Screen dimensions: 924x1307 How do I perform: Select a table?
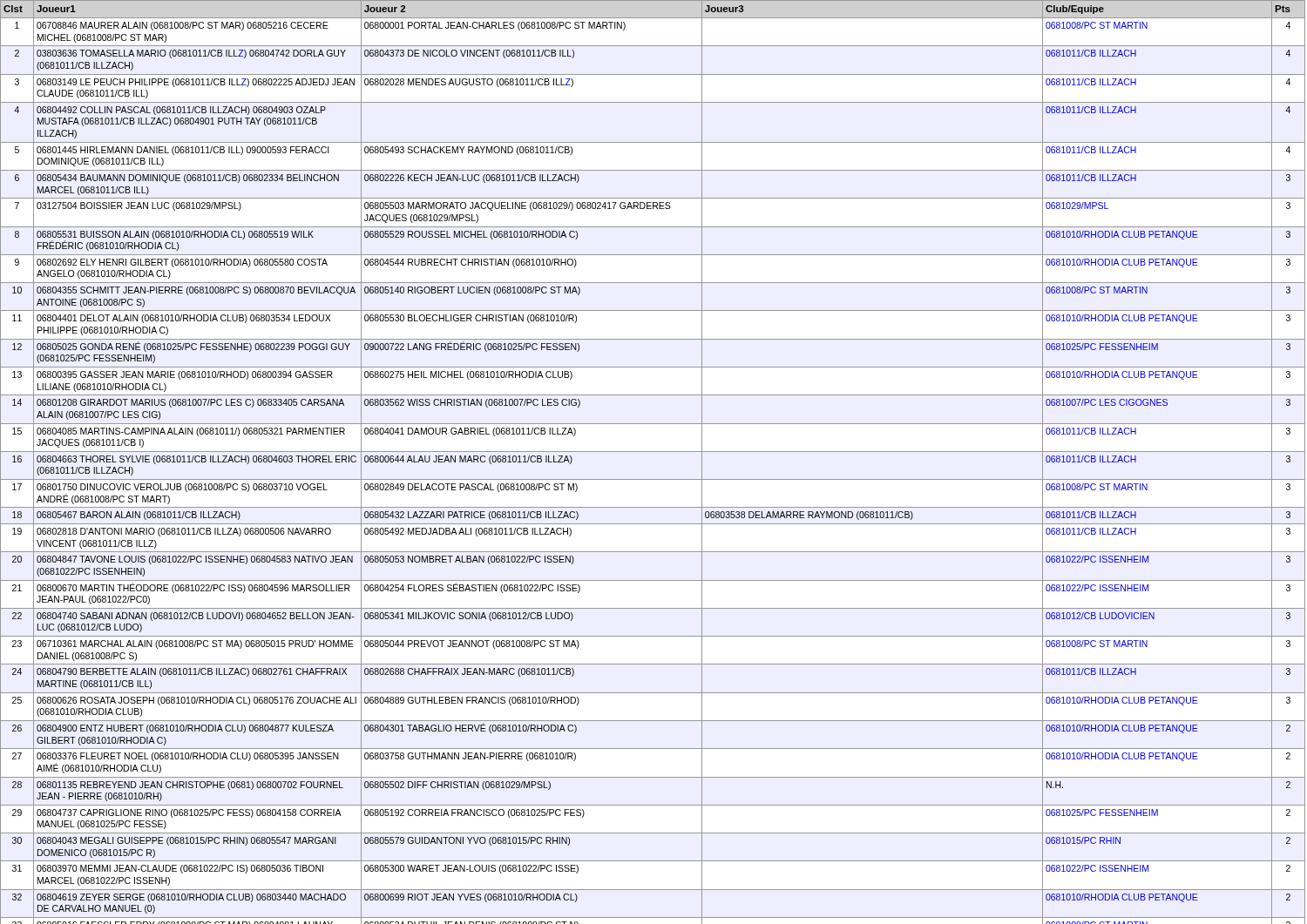654,462
